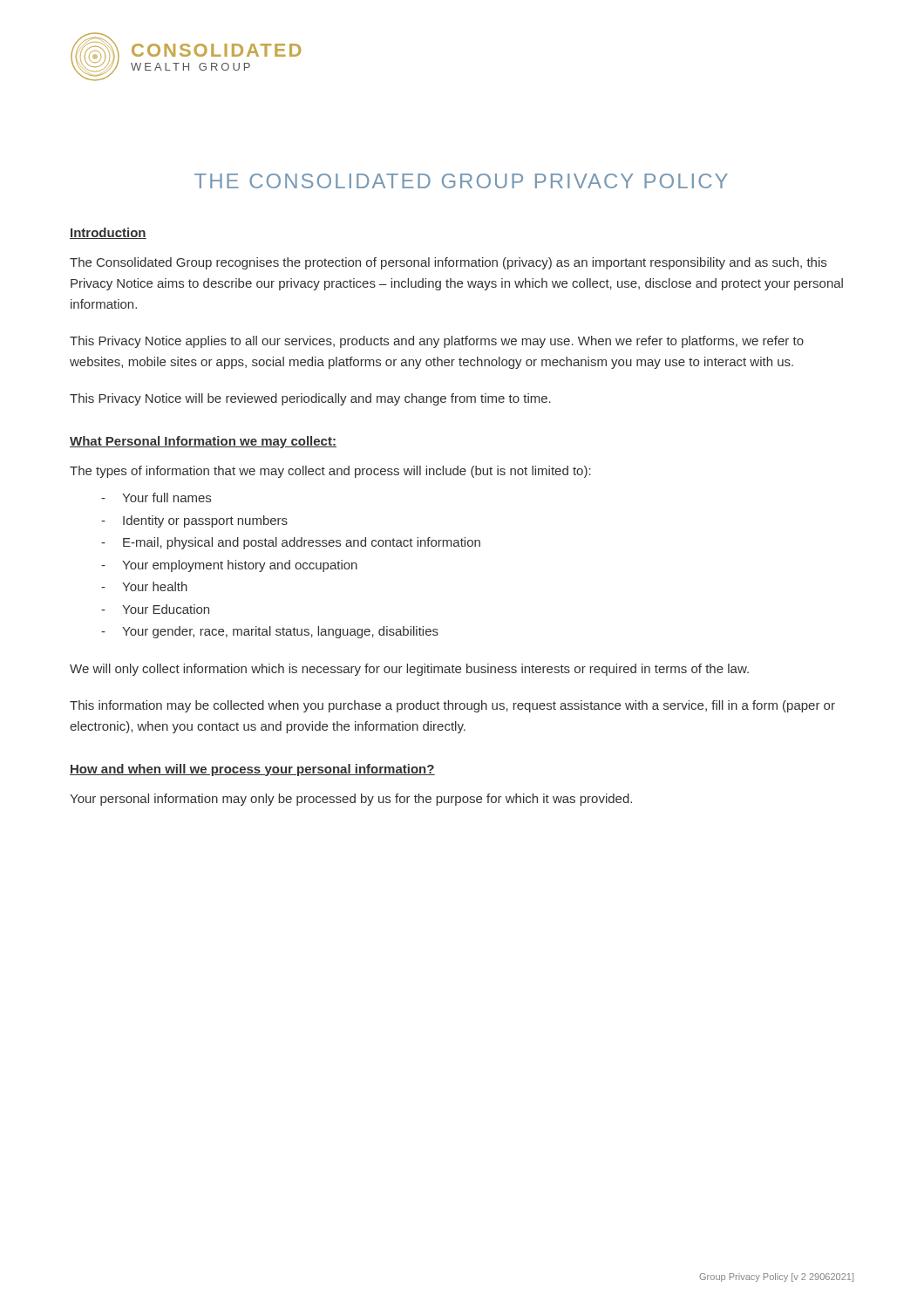
Task: Select the passage starting "What Personal Information we may"
Action: tap(203, 441)
